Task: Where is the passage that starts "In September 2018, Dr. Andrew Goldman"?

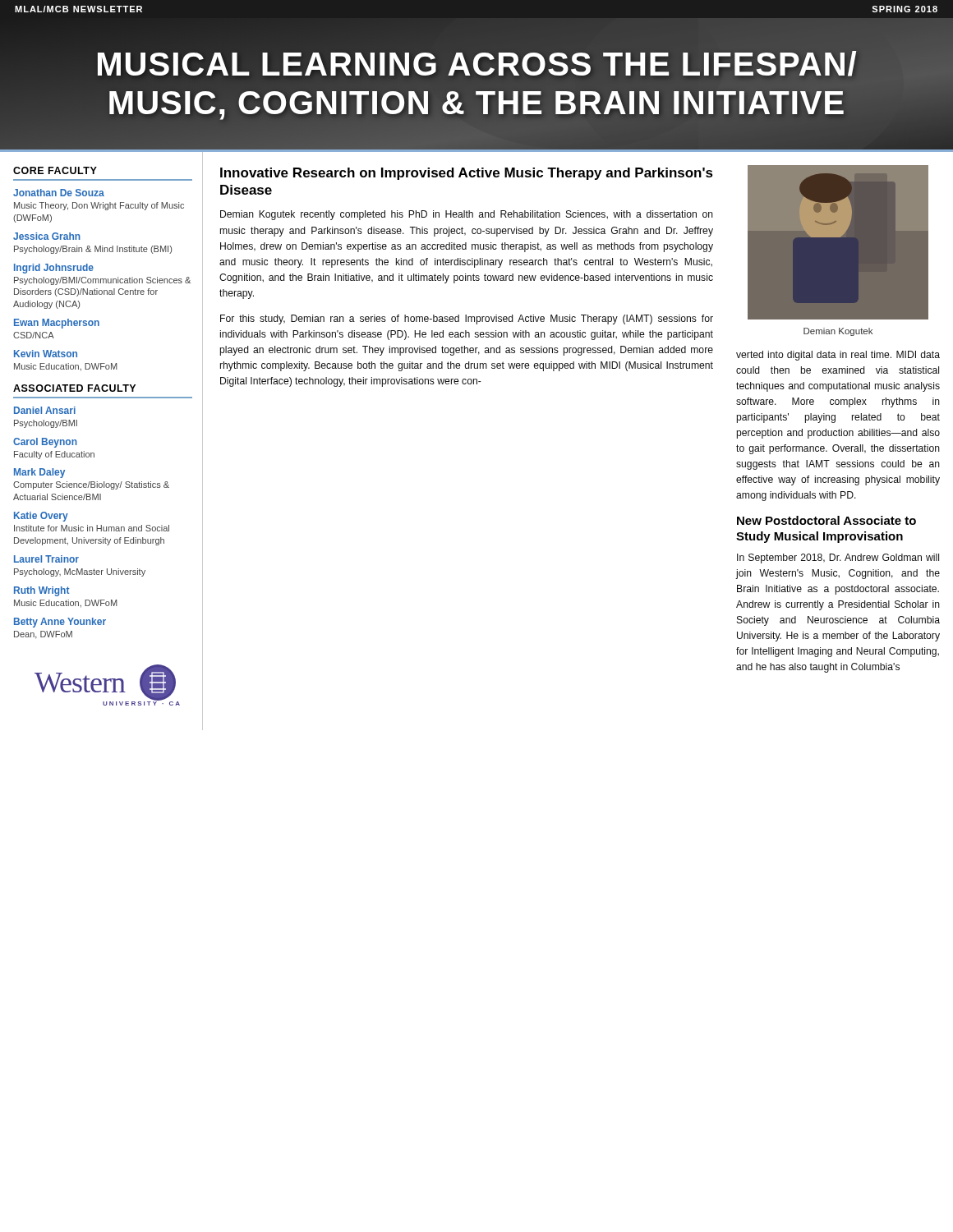Action: (x=838, y=612)
